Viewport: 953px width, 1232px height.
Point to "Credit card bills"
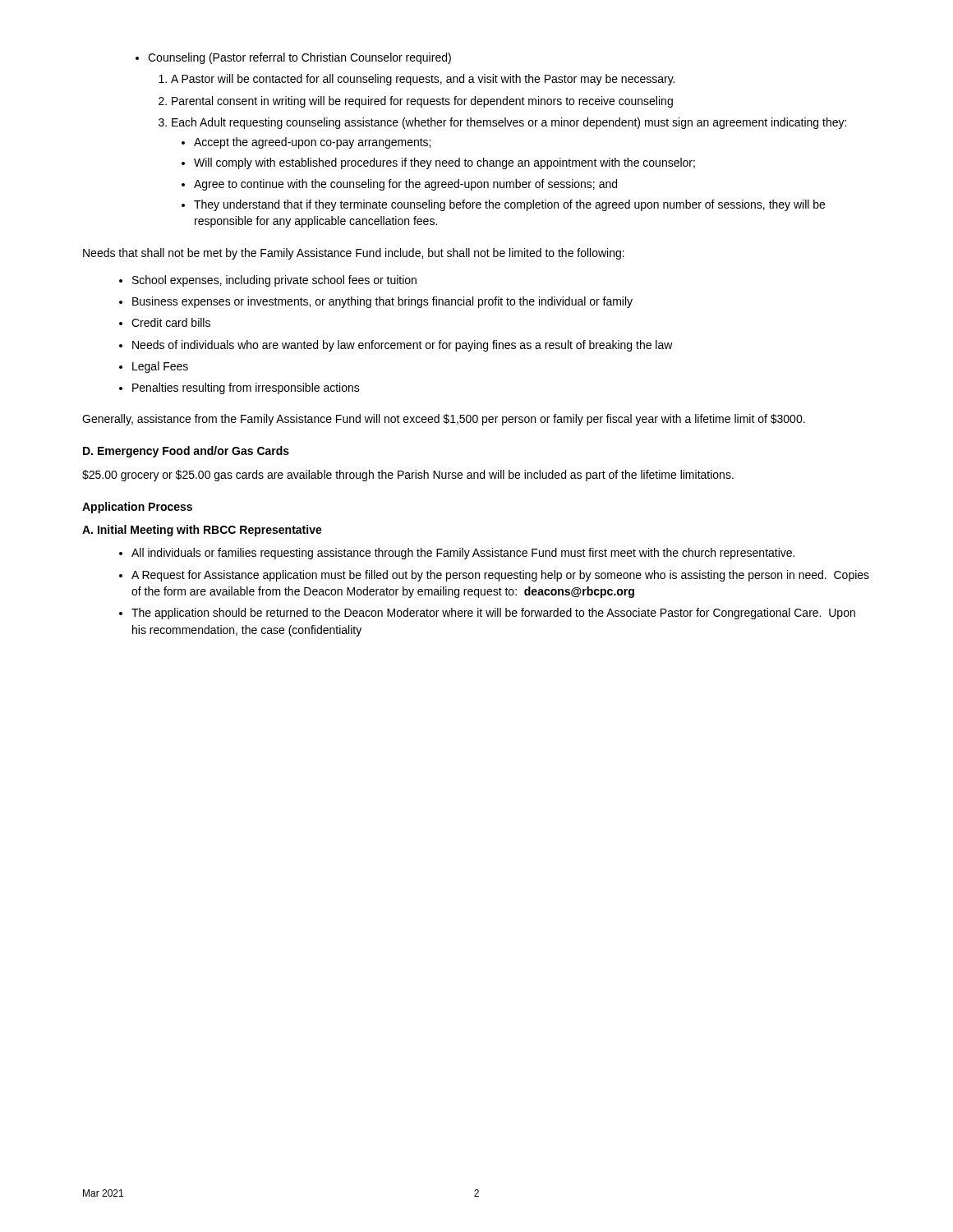coord(171,323)
